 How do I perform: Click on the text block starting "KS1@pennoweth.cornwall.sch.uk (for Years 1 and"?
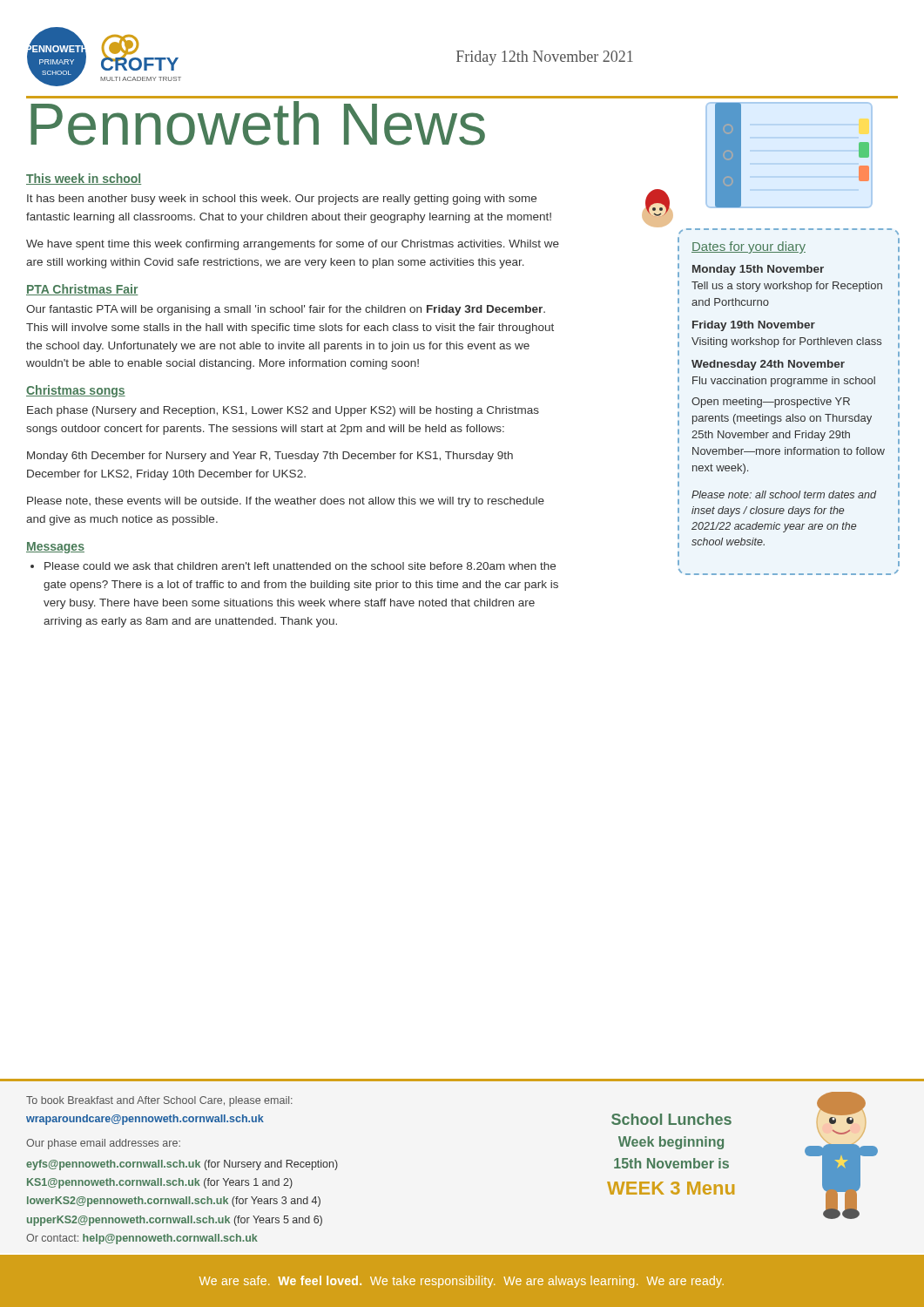[x=159, y=1182]
